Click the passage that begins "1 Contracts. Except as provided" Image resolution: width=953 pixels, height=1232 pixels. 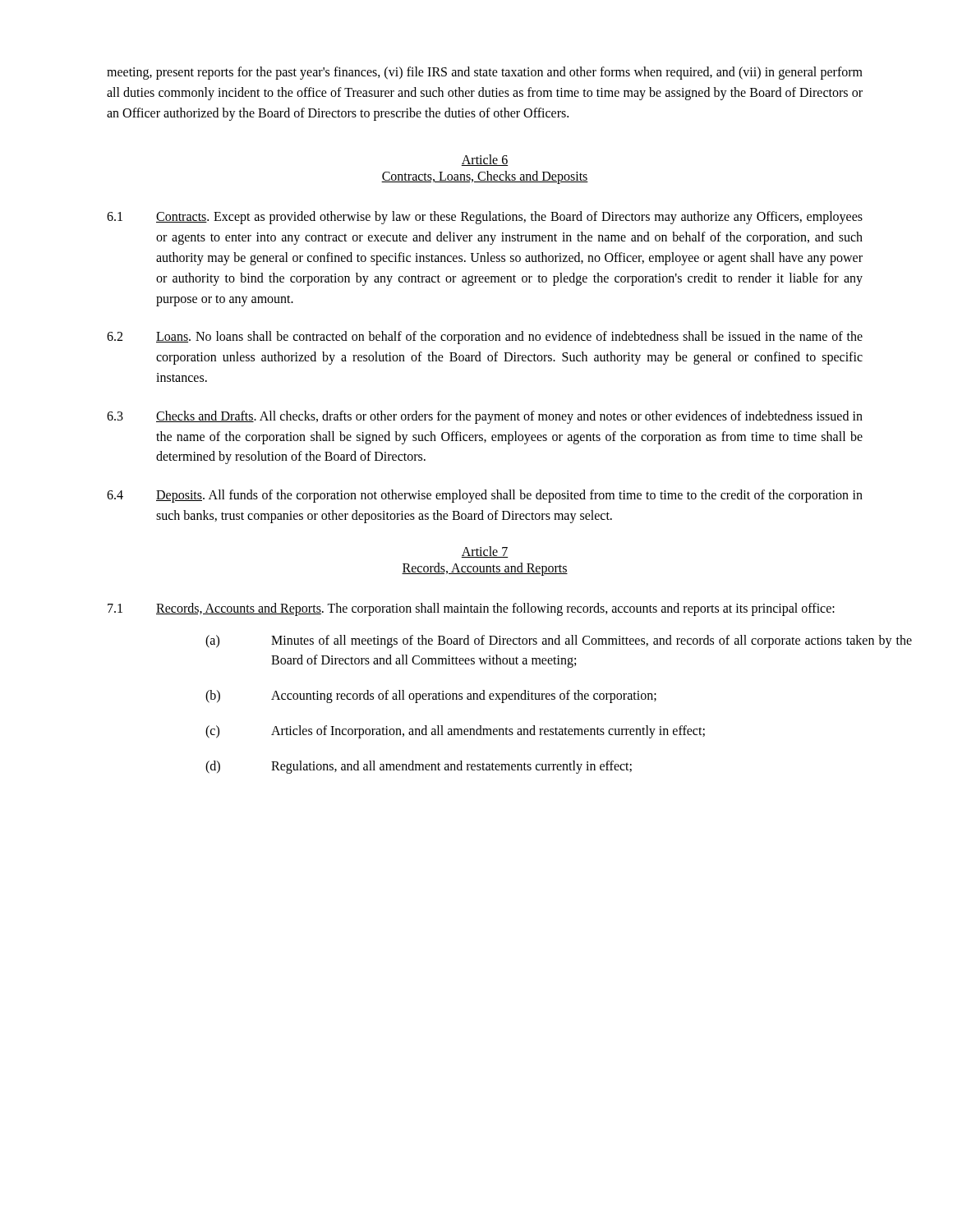pos(485,258)
